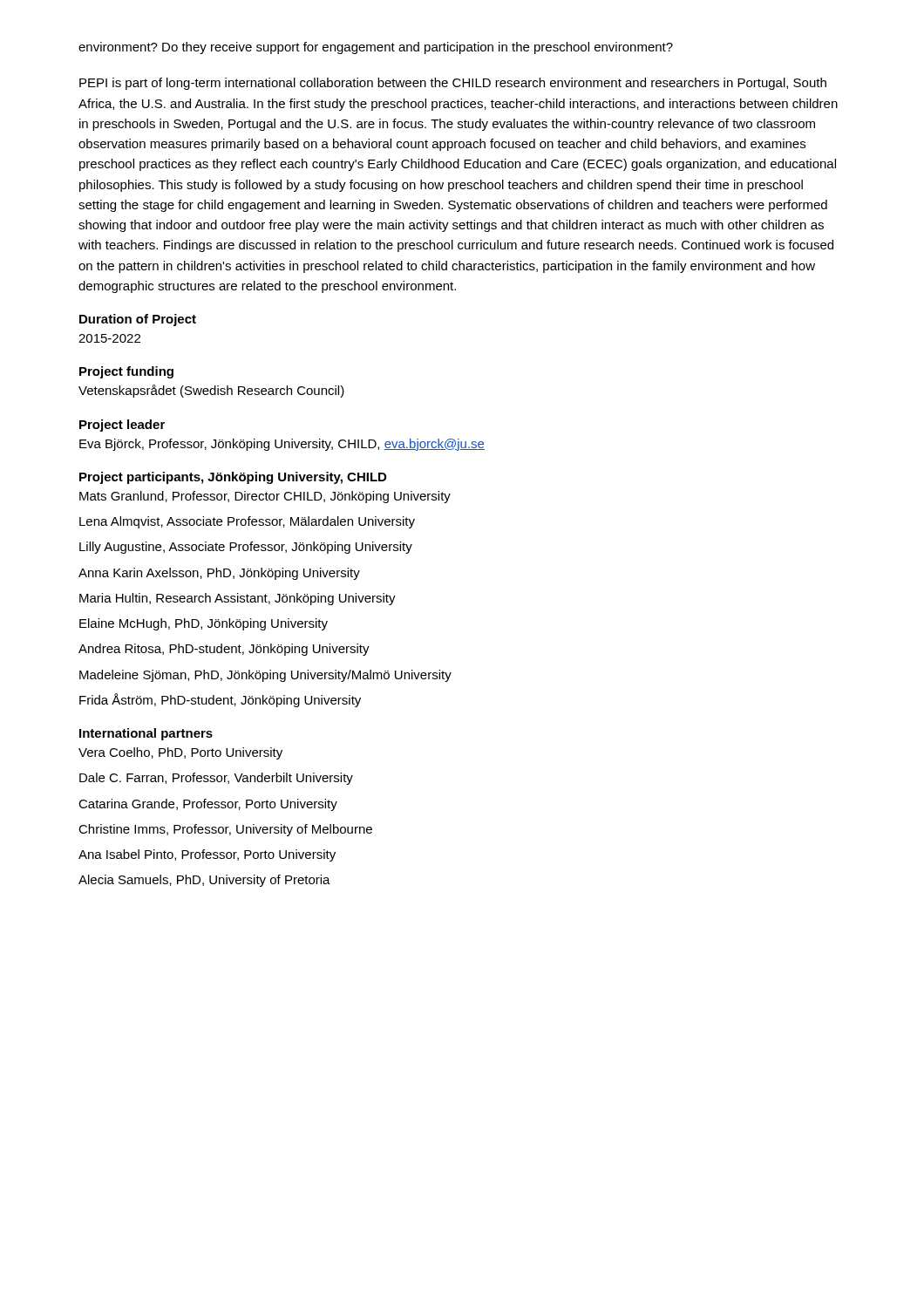Click the passage that begins "Anna Karin Axelsson, PhD,"
The height and width of the screenshot is (1308, 924).
(x=219, y=572)
